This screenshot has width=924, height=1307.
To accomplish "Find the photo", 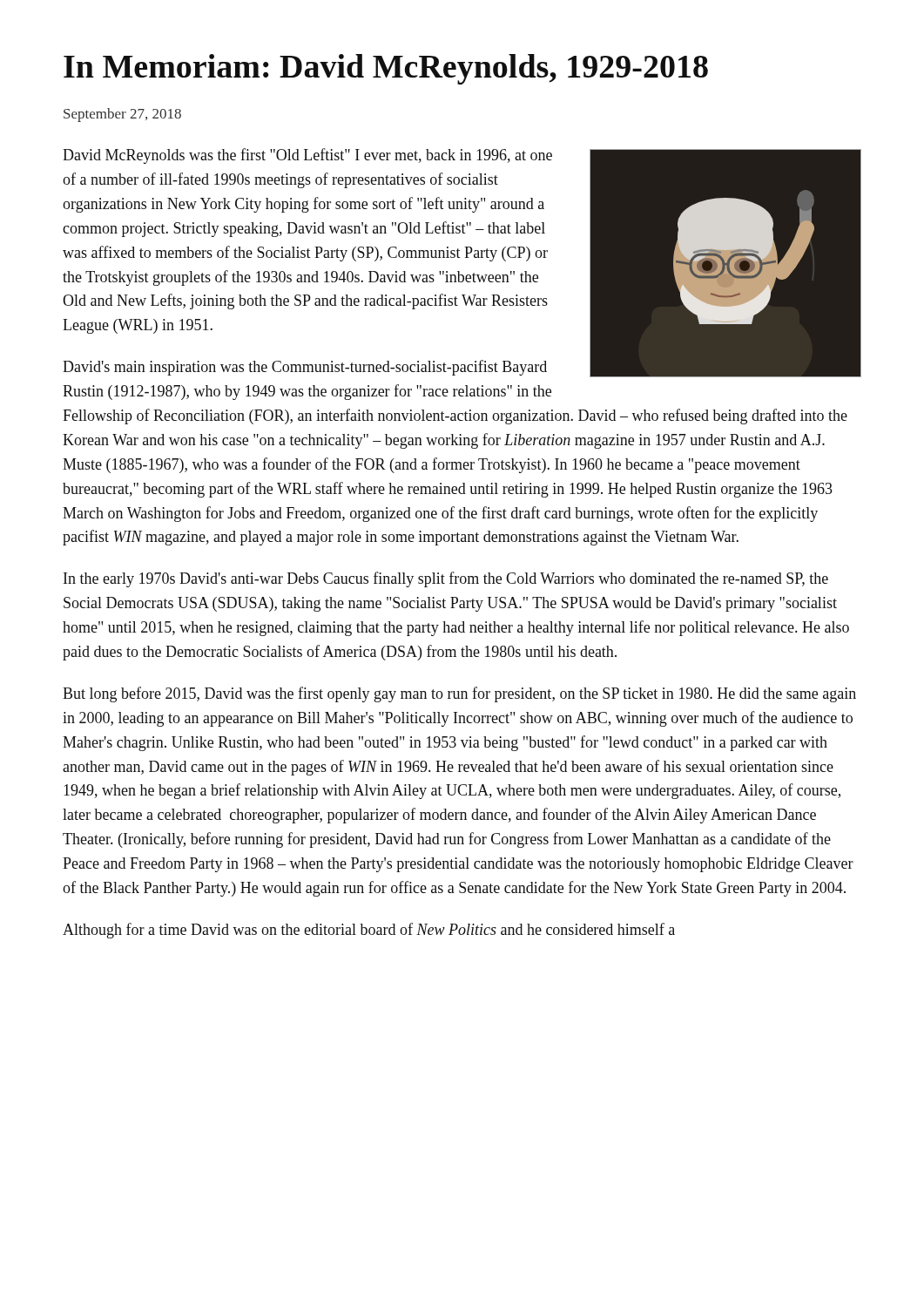I will 725,263.
